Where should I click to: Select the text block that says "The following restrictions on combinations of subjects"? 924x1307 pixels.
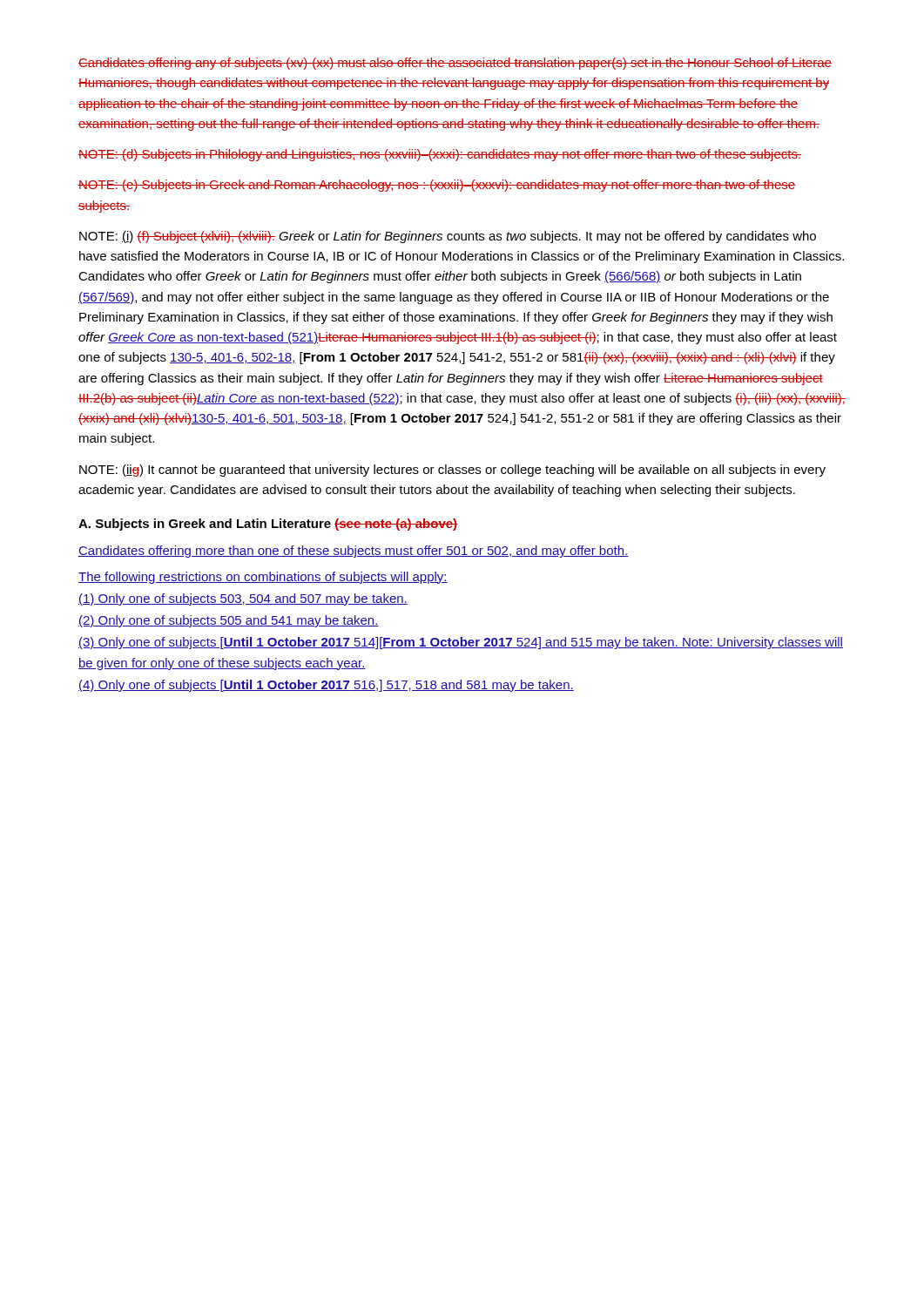[263, 576]
